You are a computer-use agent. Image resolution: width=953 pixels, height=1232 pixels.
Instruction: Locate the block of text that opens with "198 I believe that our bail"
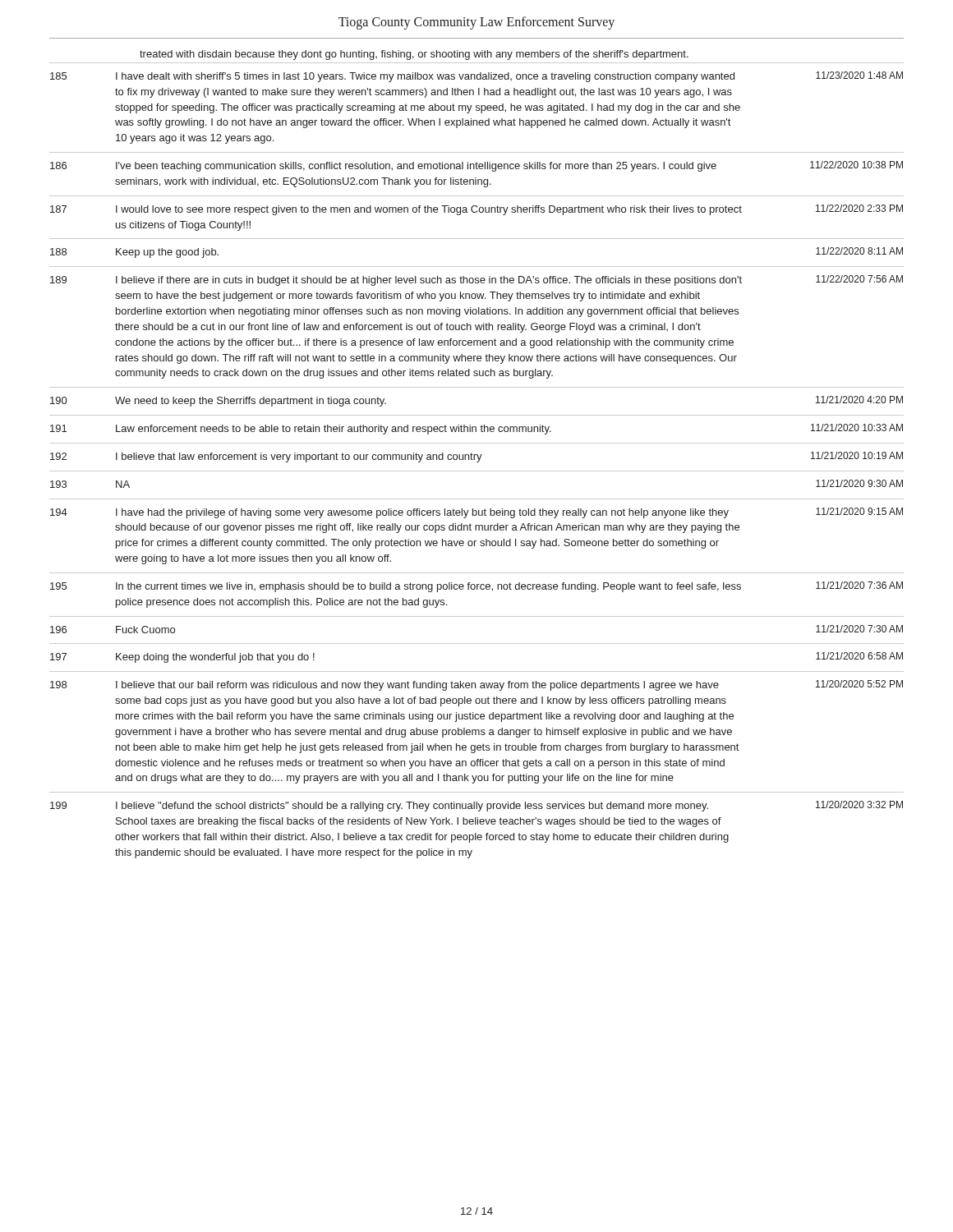point(476,732)
